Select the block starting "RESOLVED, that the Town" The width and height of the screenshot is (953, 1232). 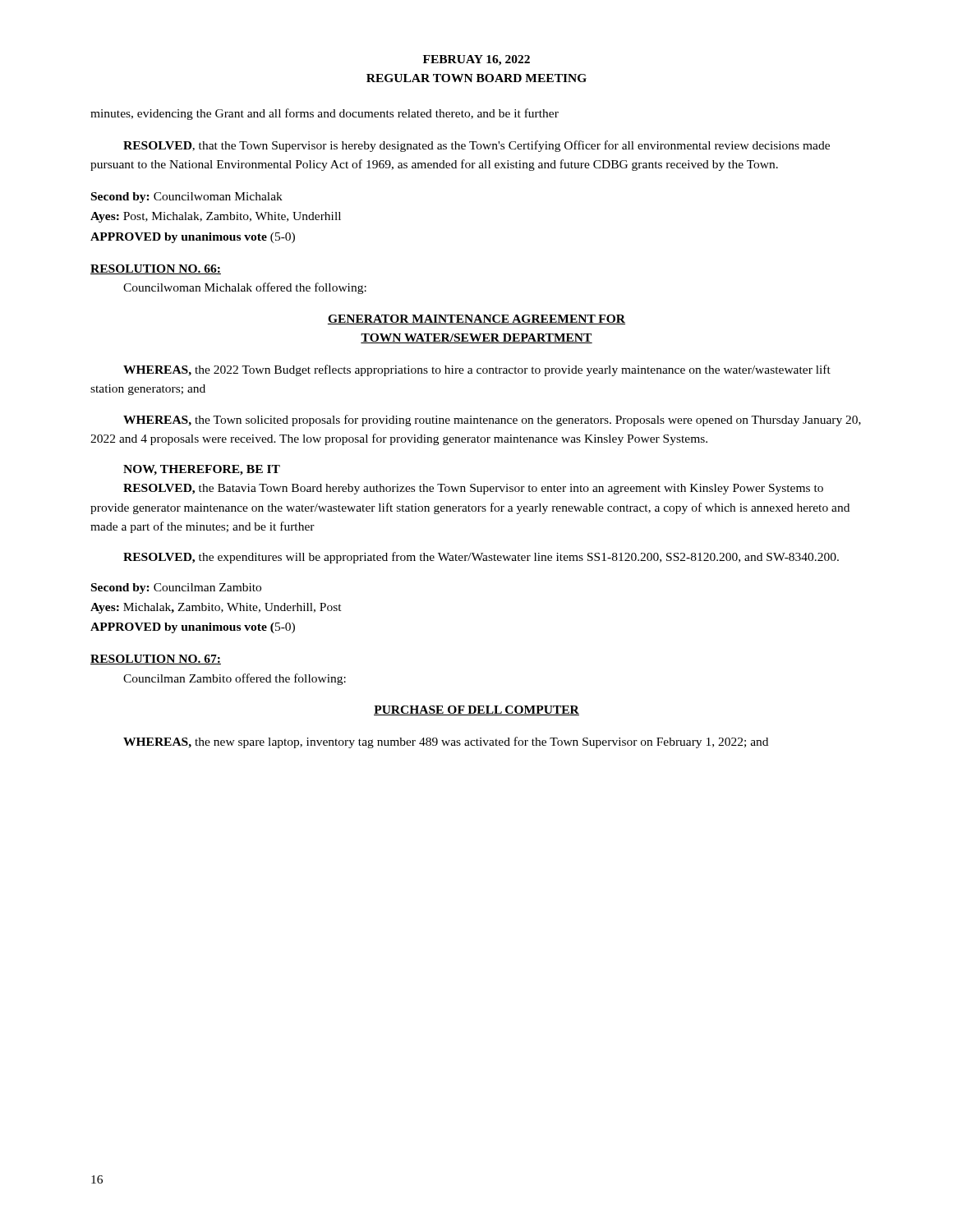[x=476, y=155]
